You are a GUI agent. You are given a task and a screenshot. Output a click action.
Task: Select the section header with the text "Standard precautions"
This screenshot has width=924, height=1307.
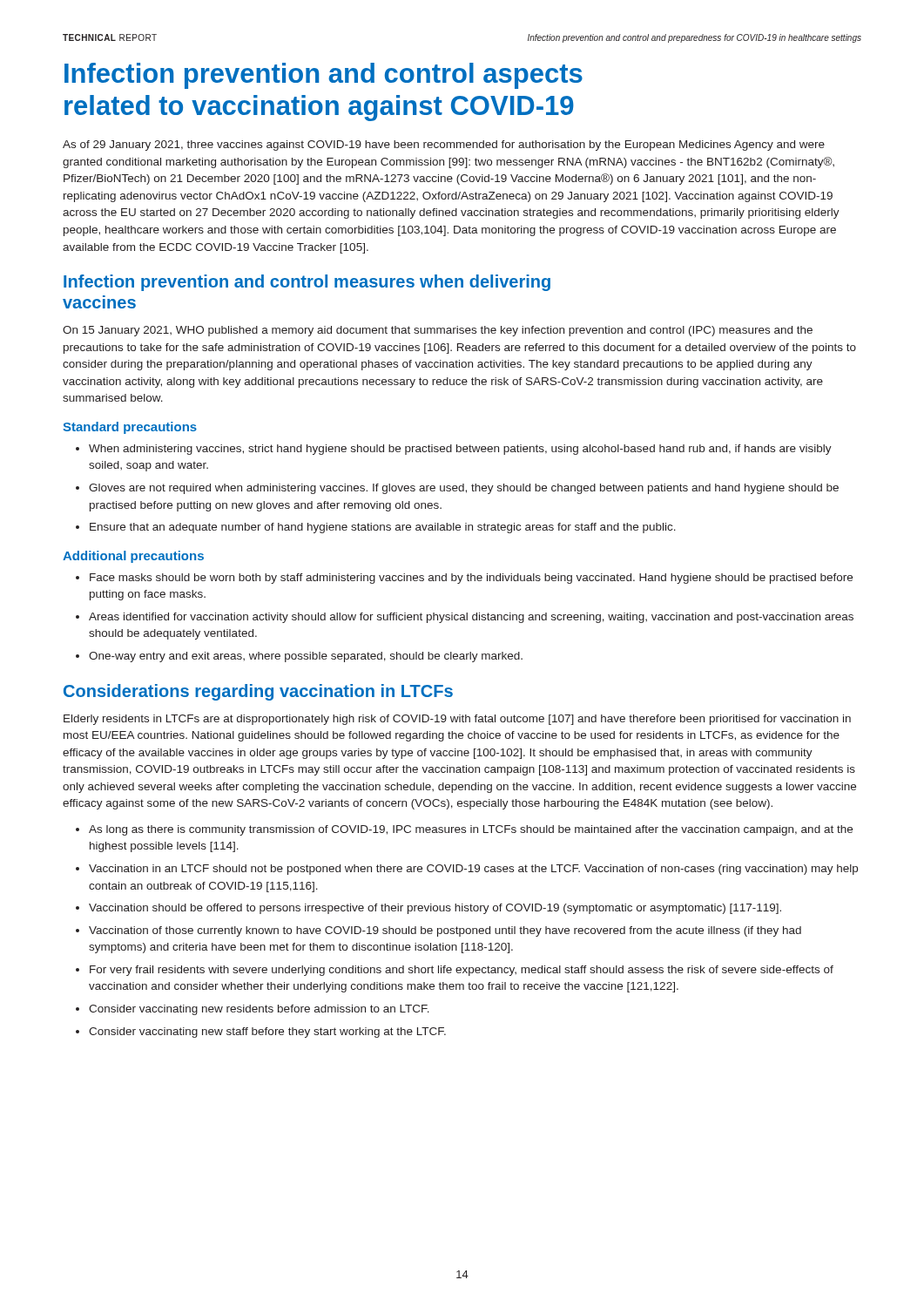tap(130, 428)
